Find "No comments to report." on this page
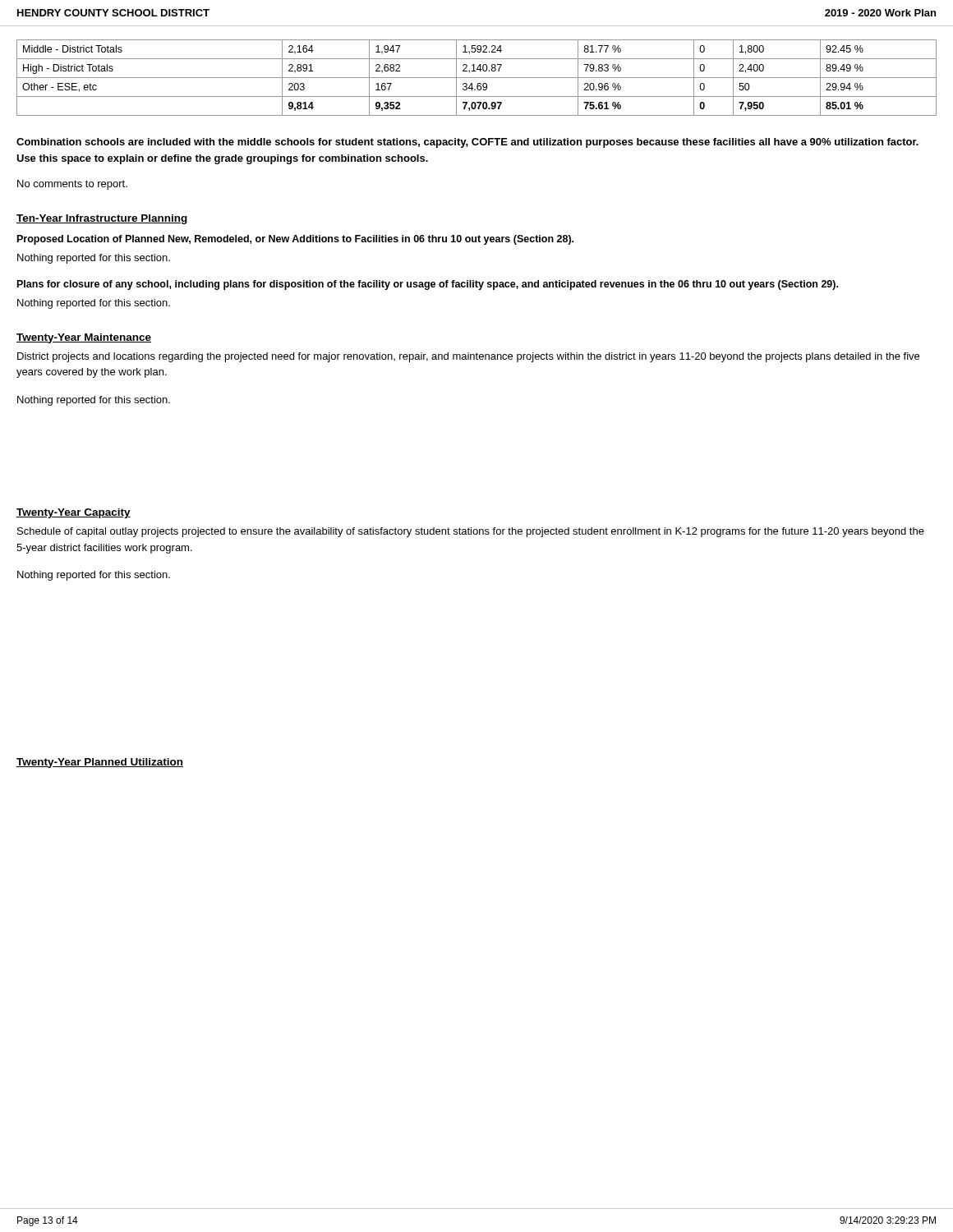Viewport: 953px width, 1232px height. coord(72,184)
